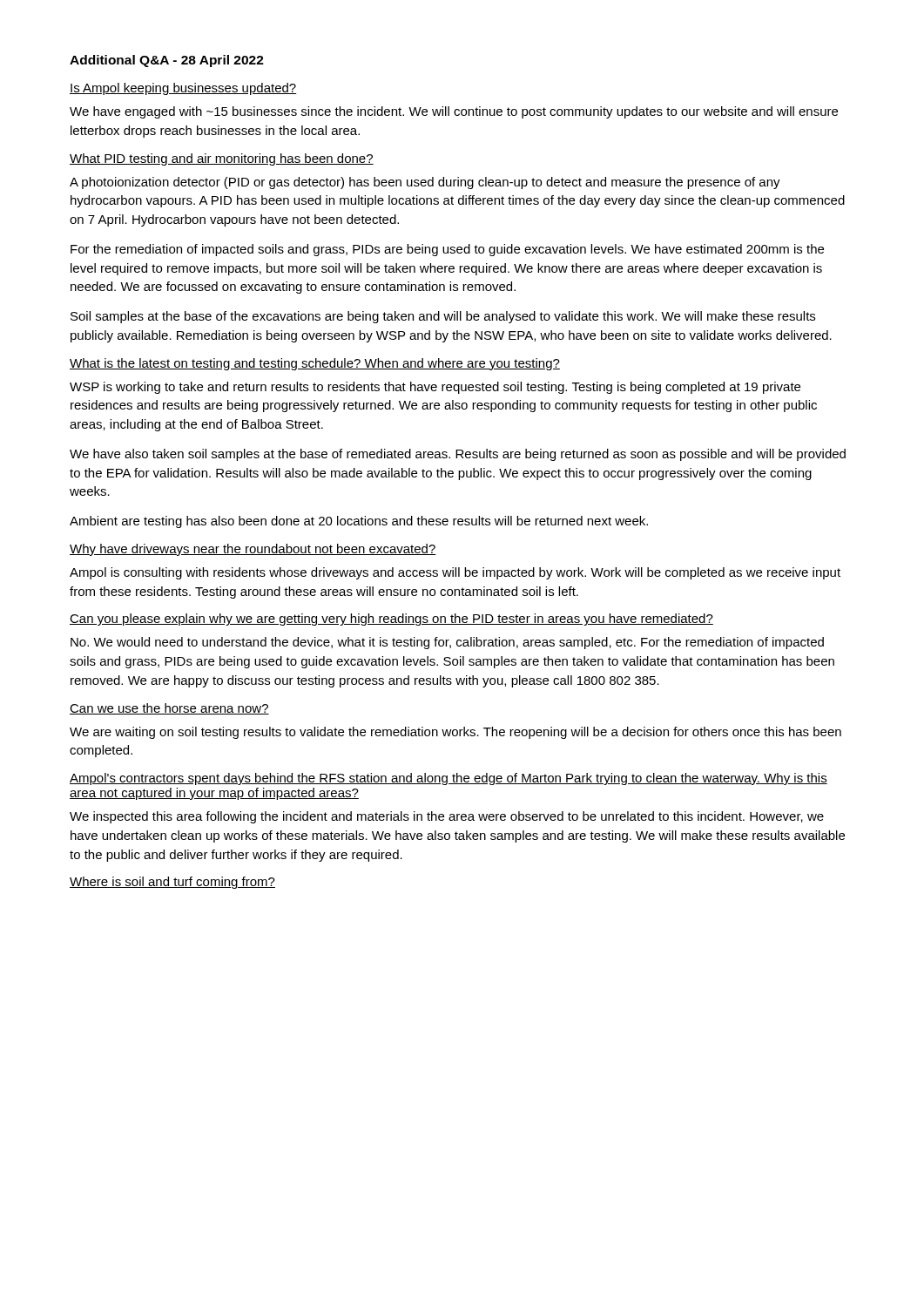The width and height of the screenshot is (924, 1307).
Task: Locate the text block that says "Soil samples at the base of the"
Action: tap(451, 325)
